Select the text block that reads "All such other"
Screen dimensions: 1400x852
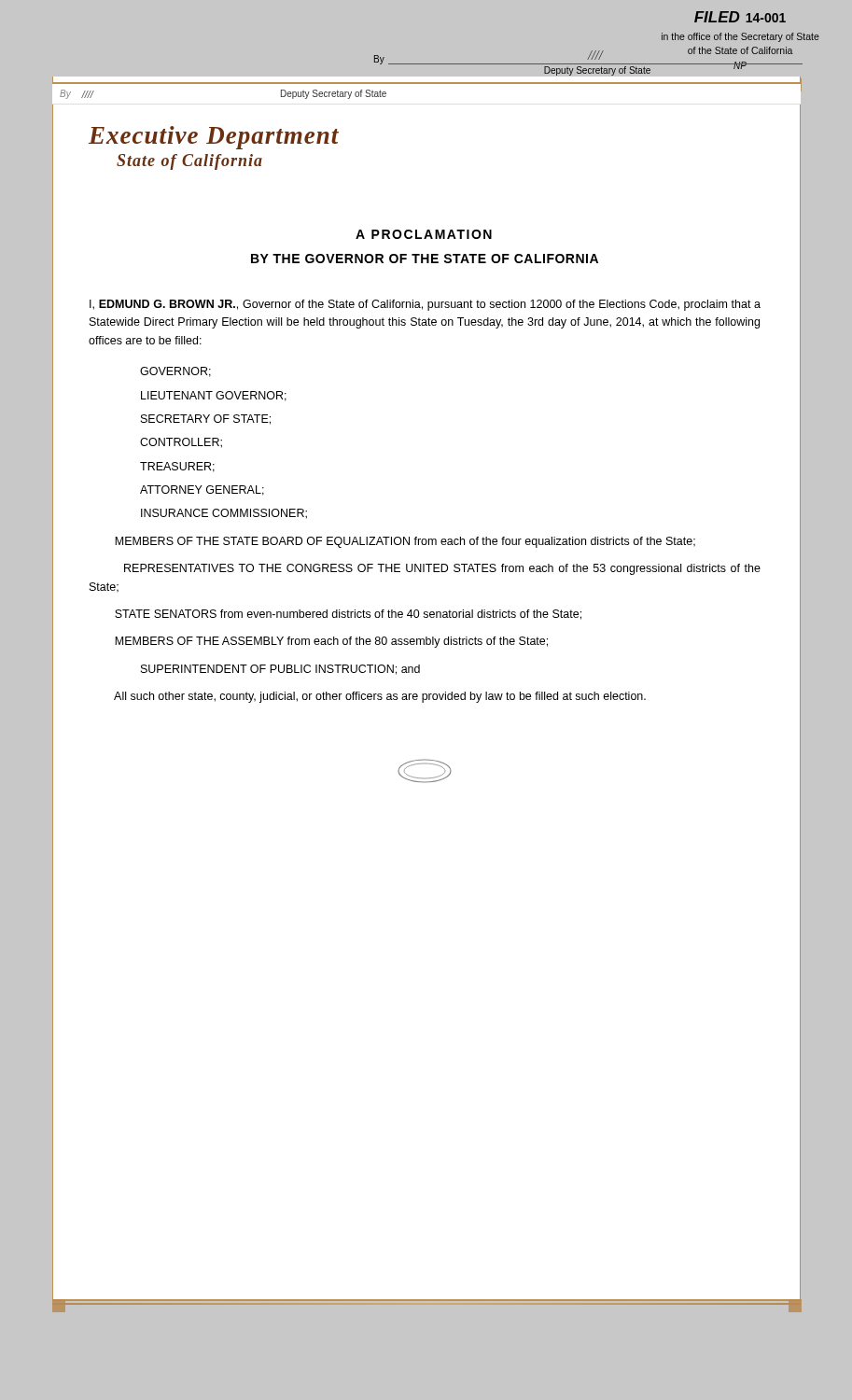point(368,696)
